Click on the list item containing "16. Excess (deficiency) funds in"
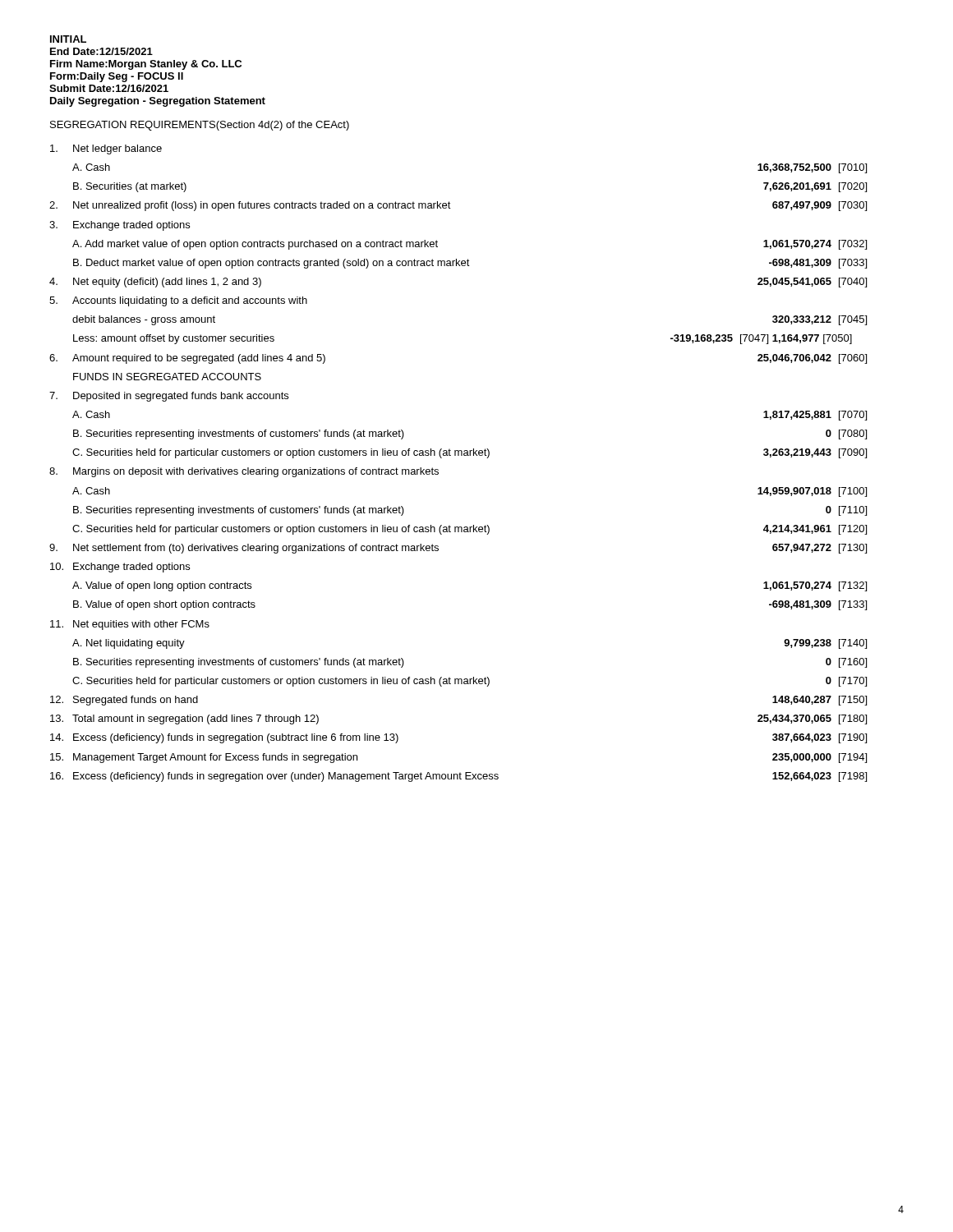Viewport: 953px width, 1232px height. 476,776
